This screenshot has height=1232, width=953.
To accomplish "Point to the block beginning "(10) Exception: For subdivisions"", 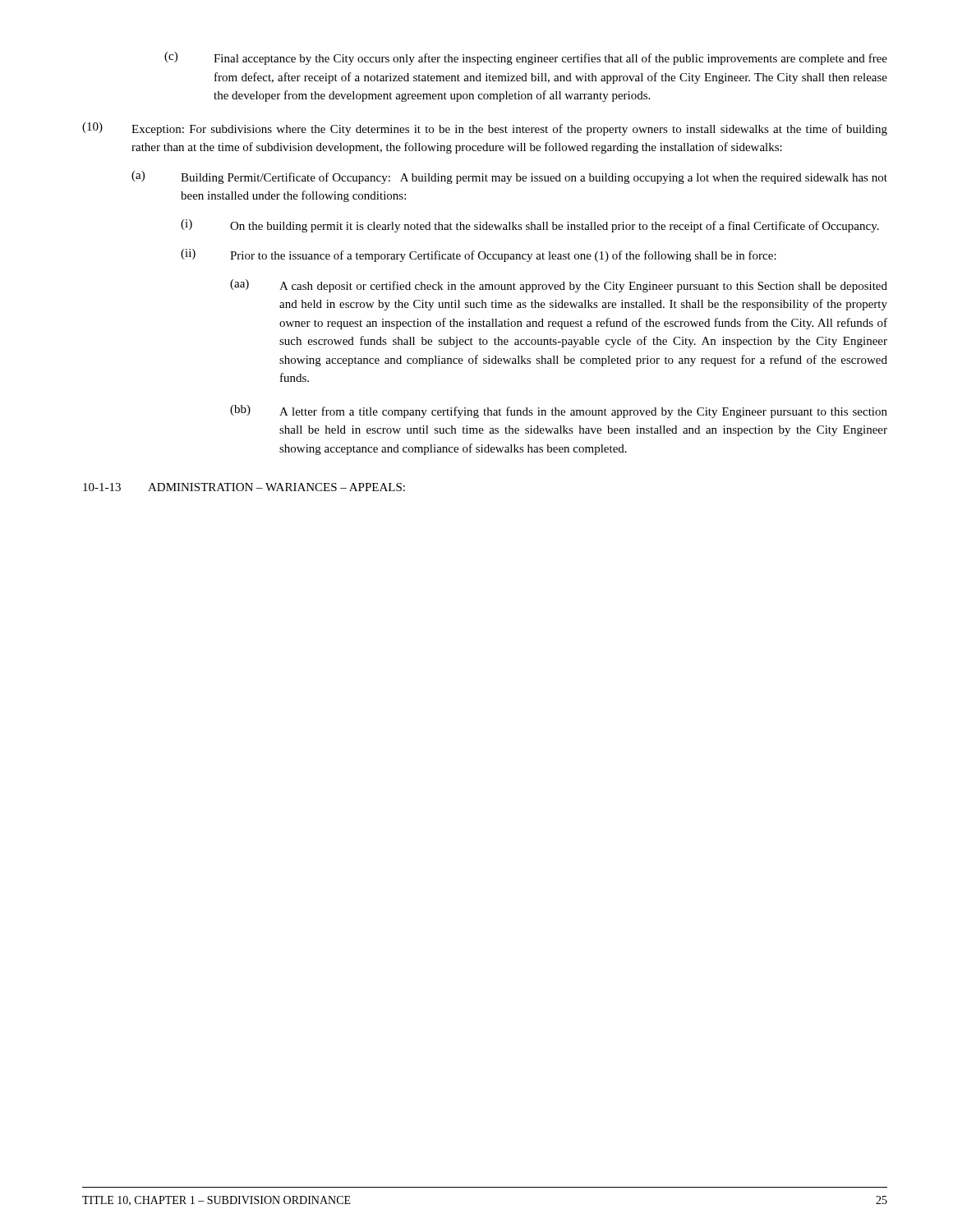I will point(485,138).
